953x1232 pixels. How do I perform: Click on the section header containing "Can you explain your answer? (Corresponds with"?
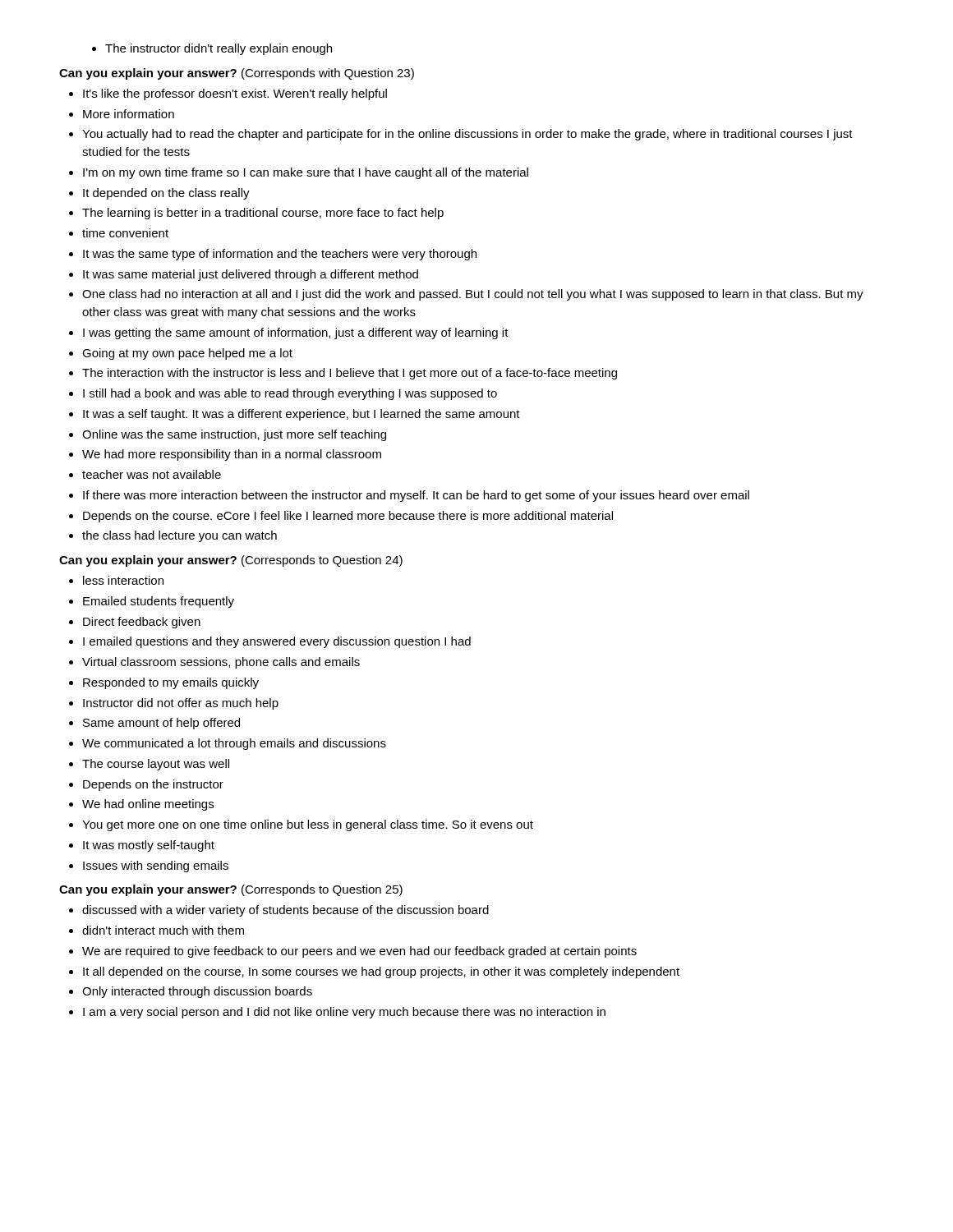tap(237, 73)
